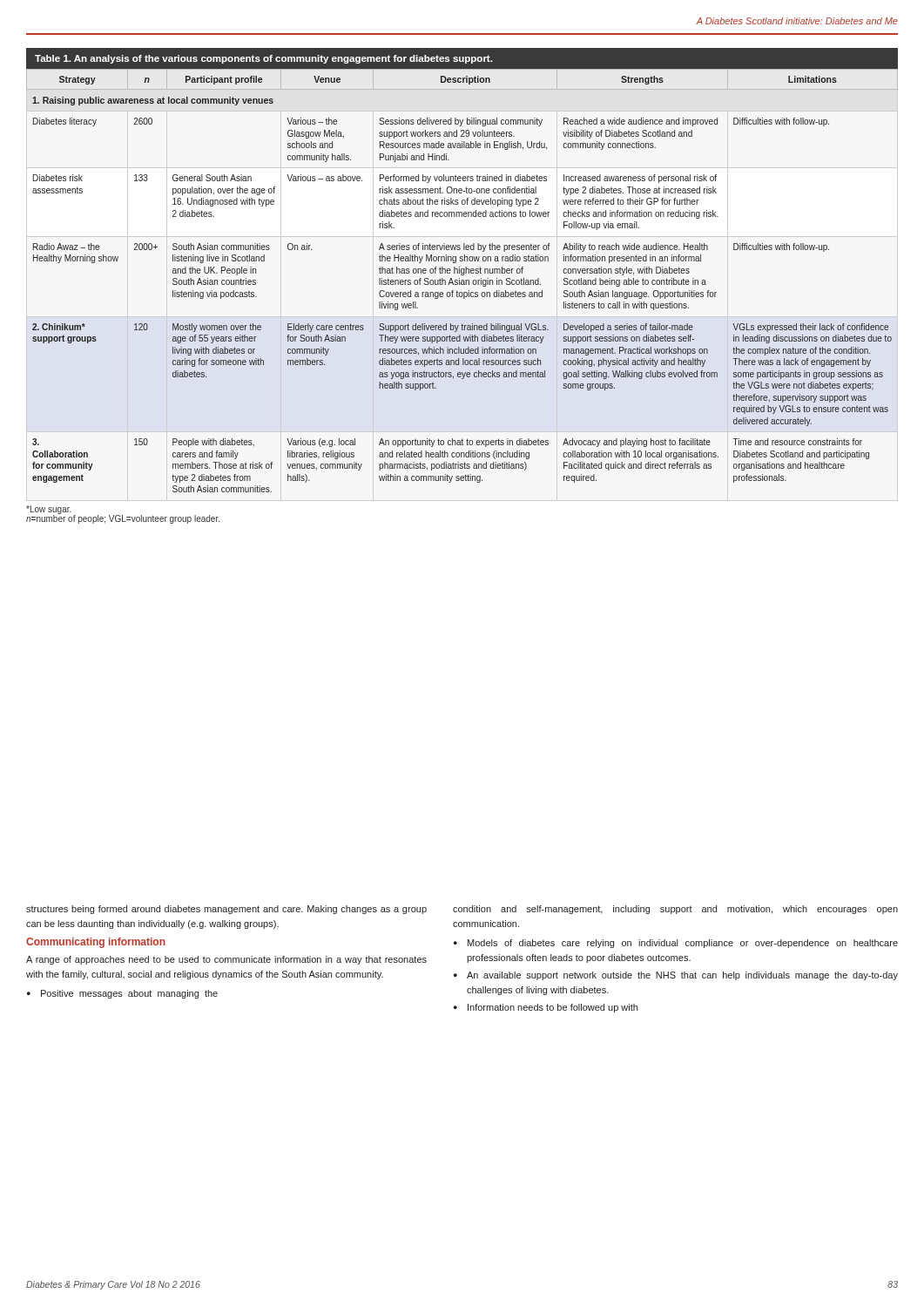Find the passage starting "Information needs to be followed up"
Screen dimensions: 1307x924
(553, 1007)
